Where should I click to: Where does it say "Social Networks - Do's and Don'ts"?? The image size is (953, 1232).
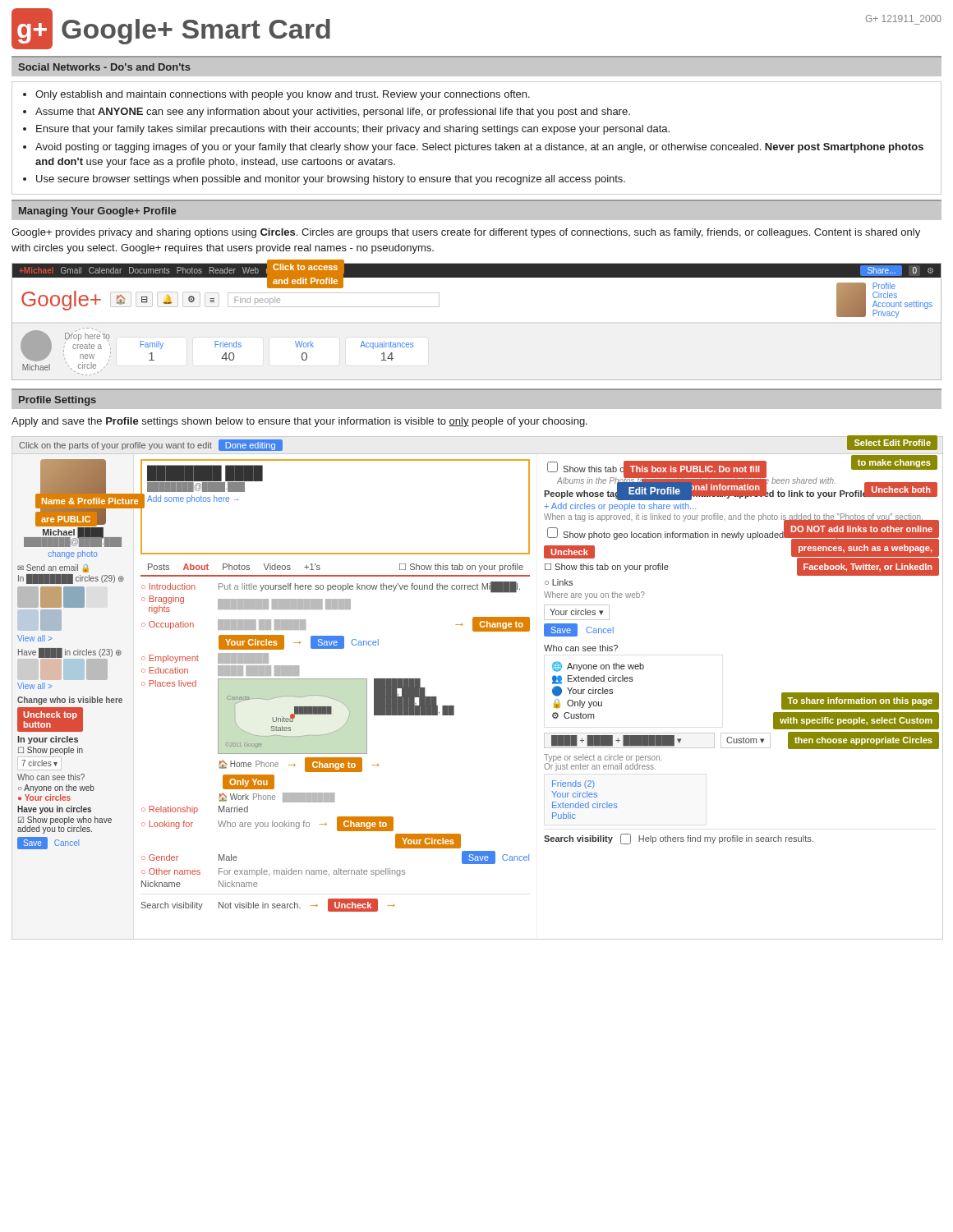point(104,67)
